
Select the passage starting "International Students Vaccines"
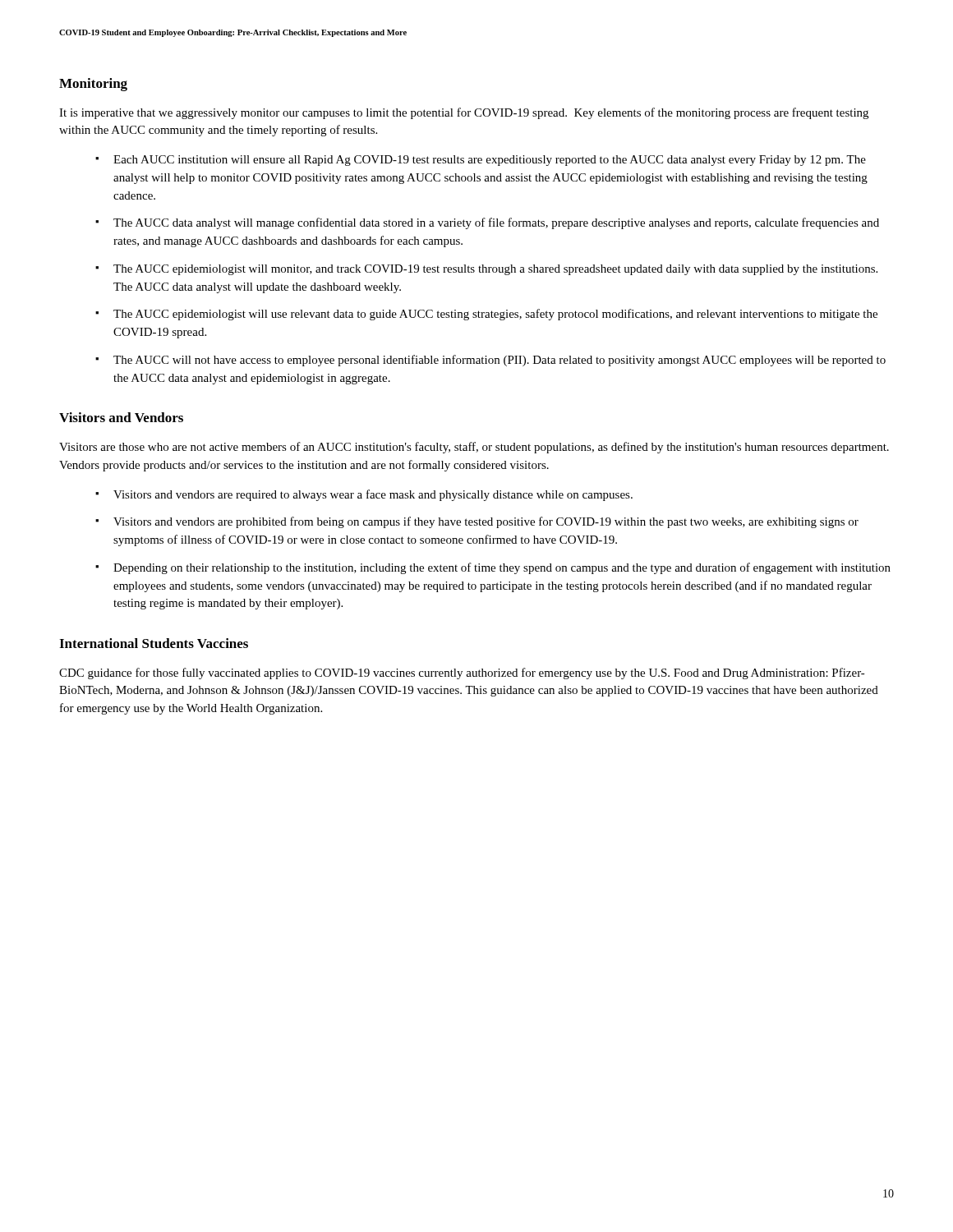154,644
